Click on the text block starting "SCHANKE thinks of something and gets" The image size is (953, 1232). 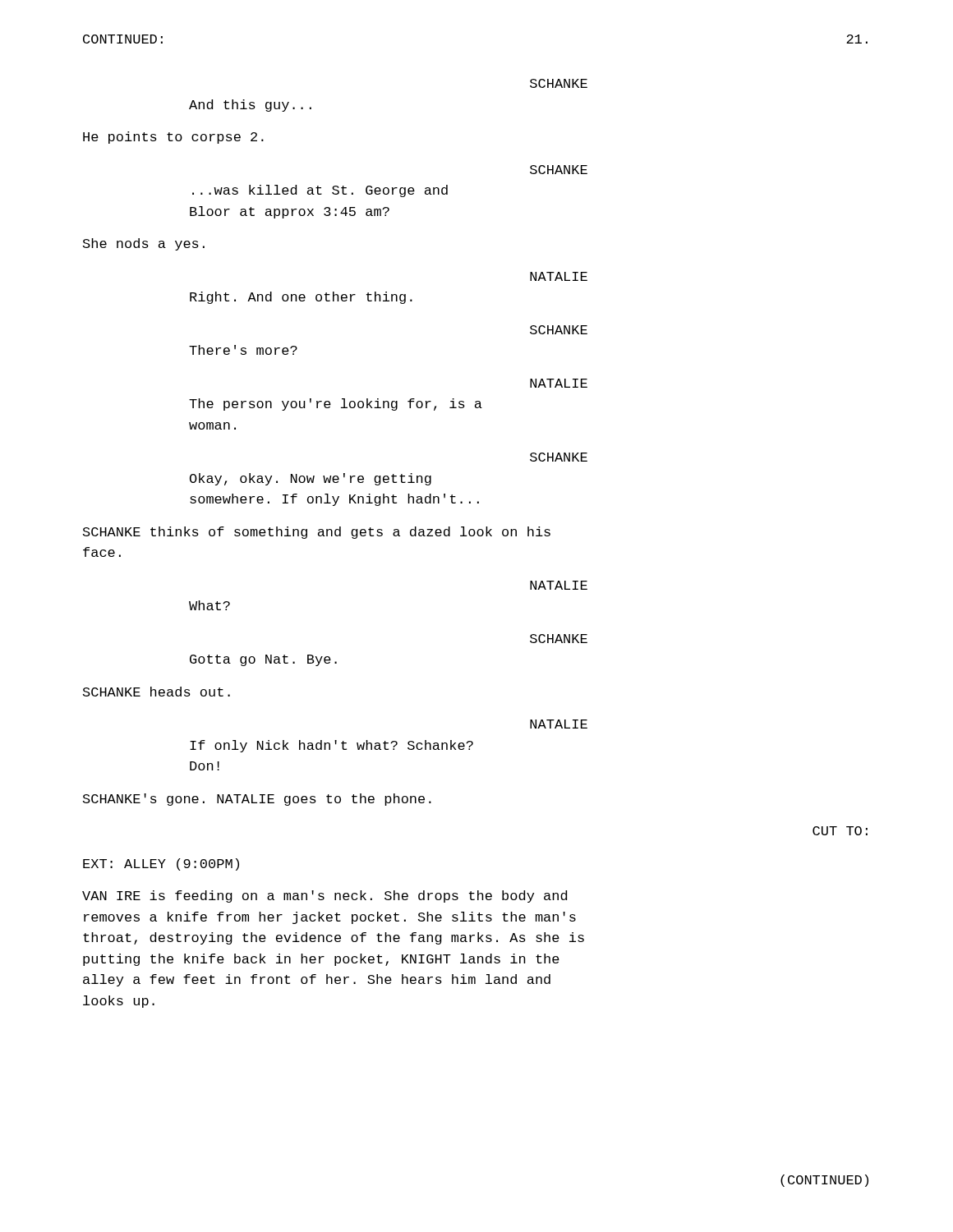click(x=317, y=543)
